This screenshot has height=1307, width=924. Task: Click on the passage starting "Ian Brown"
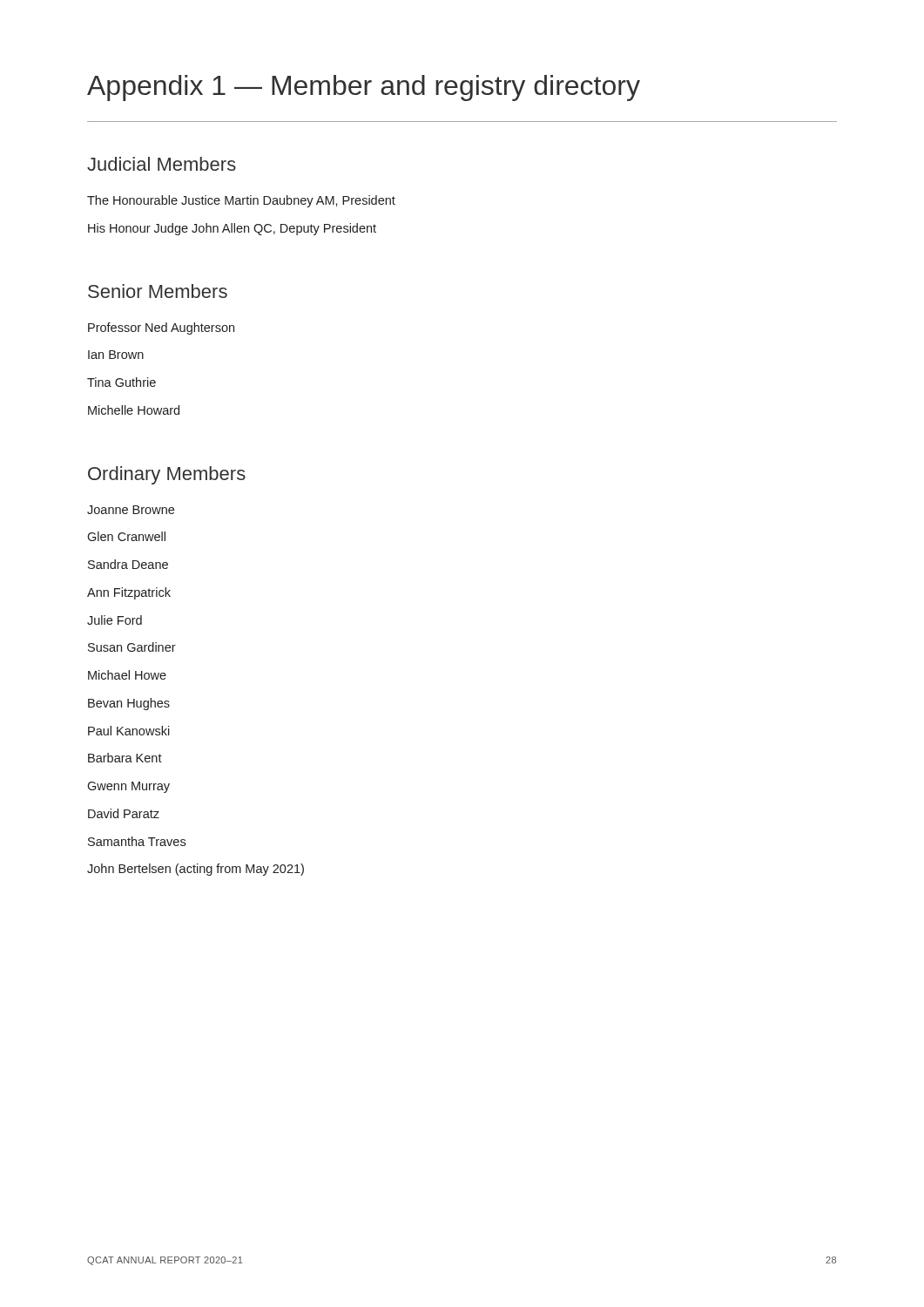click(x=116, y=355)
